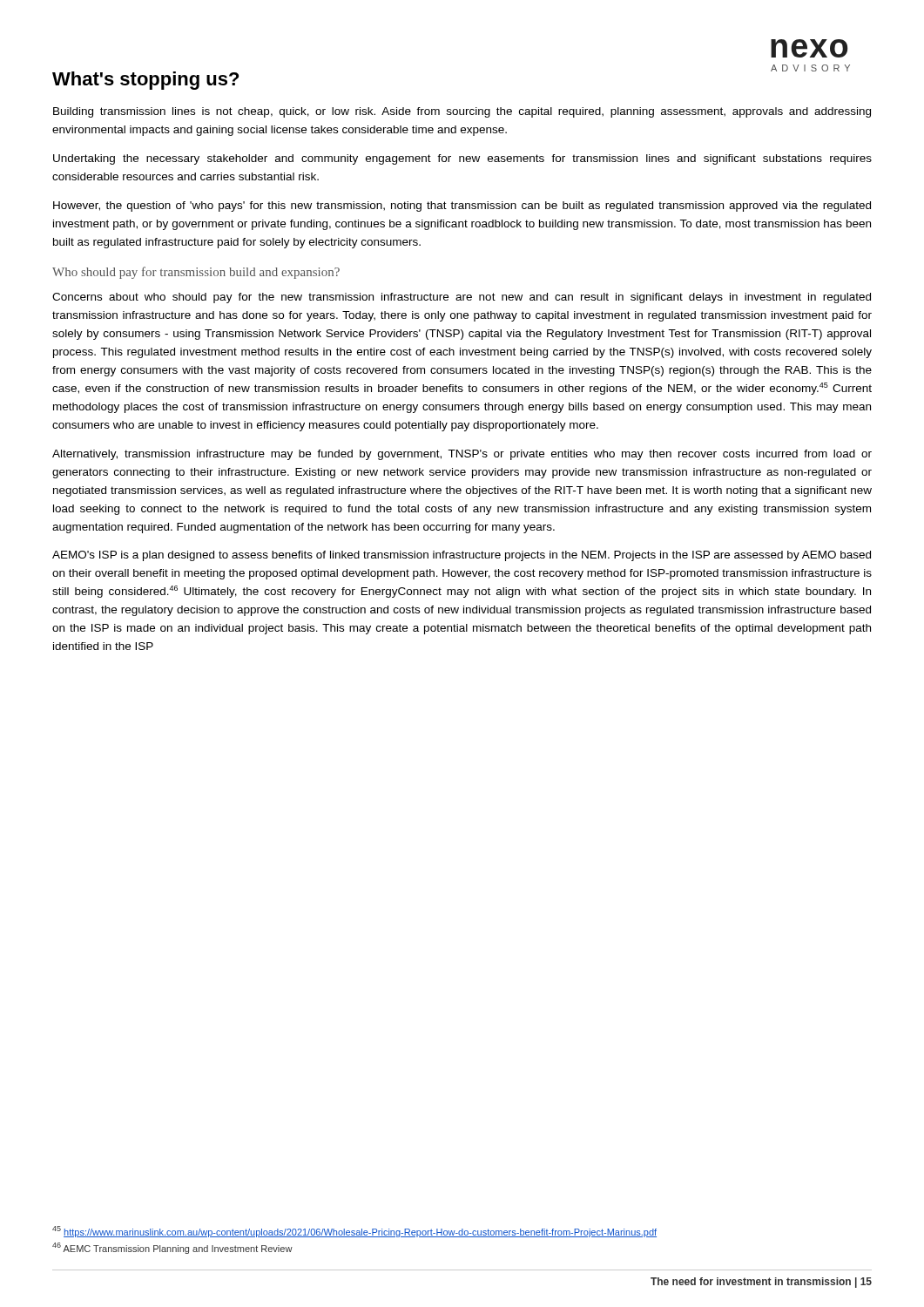Click on the text block that says "Alternatively, transmission infrastructure may be funded by"
This screenshot has height=1307, width=924.
(462, 490)
